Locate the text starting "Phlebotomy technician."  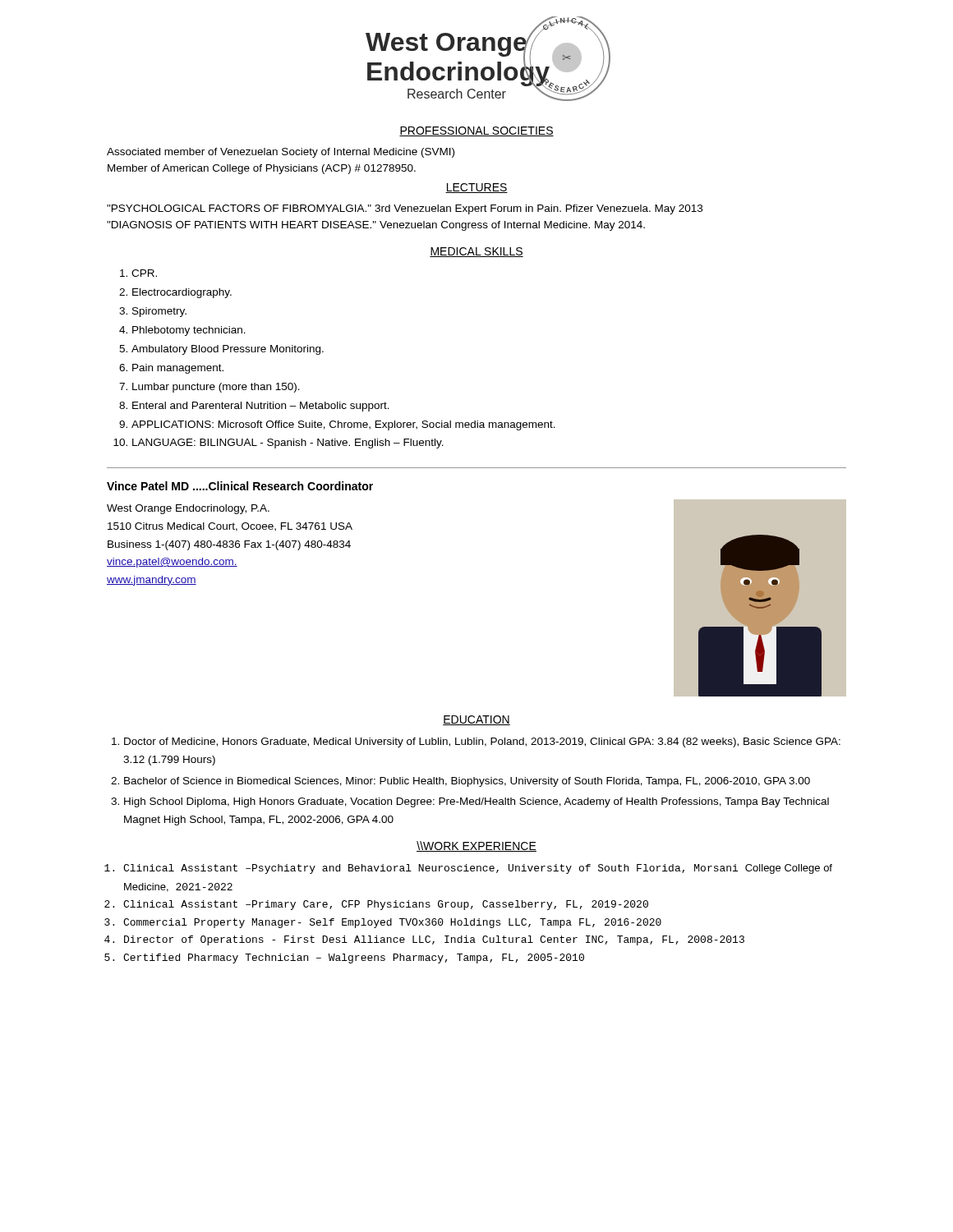pyautogui.click(x=189, y=330)
